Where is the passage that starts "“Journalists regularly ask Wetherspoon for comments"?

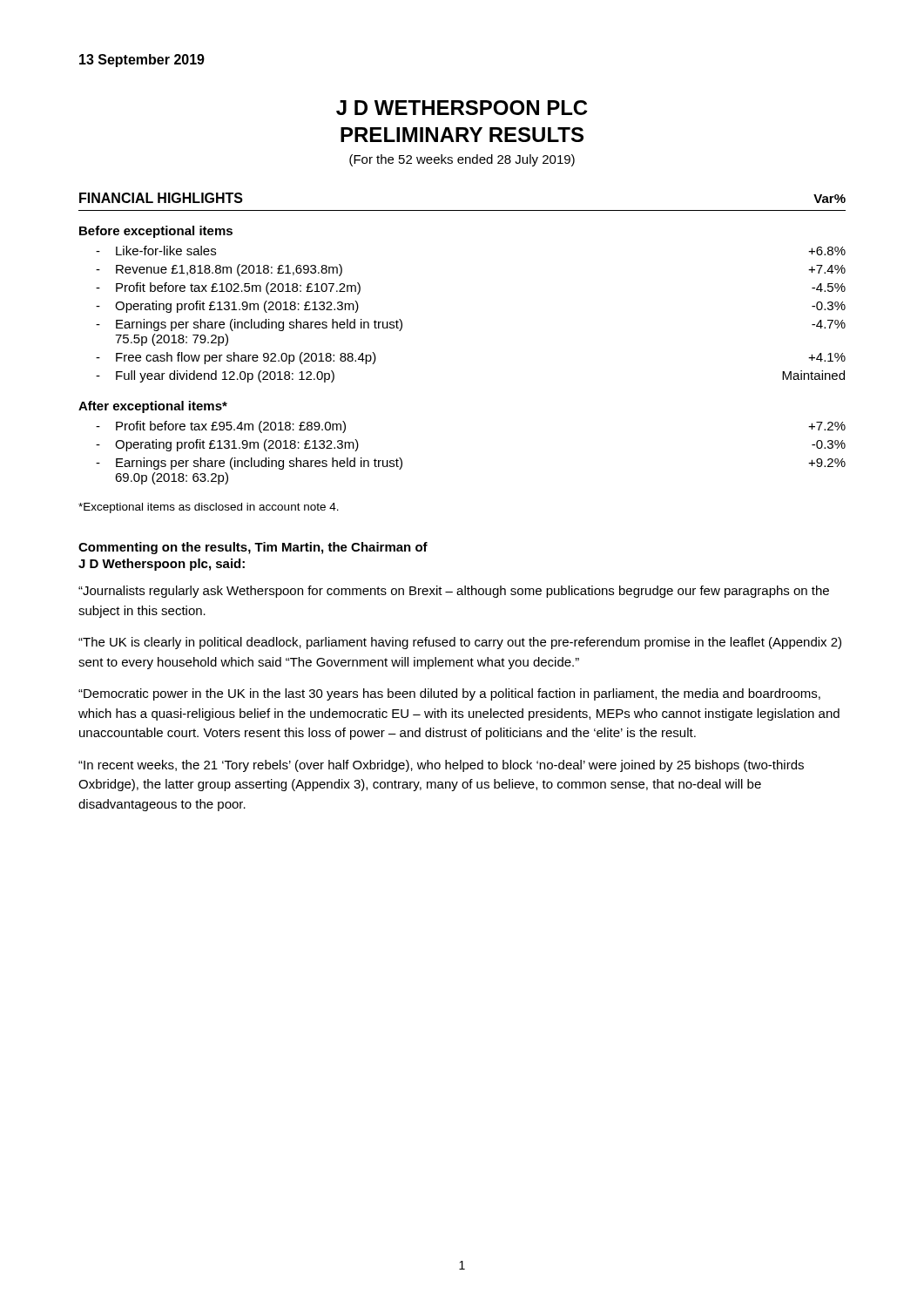[x=454, y=600]
